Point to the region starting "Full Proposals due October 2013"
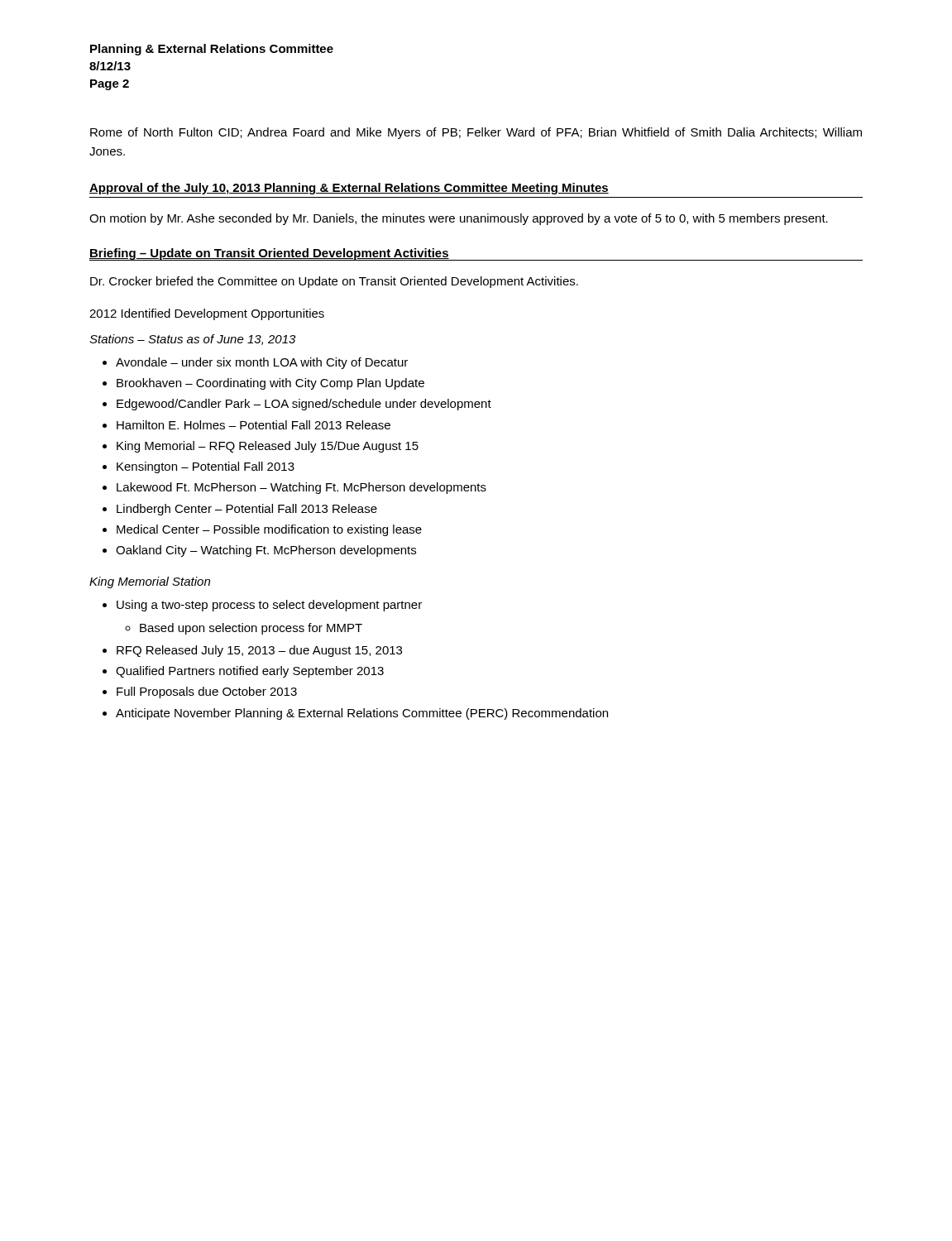The height and width of the screenshot is (1241, 952). pyautogui.click(x=206, y=691)
